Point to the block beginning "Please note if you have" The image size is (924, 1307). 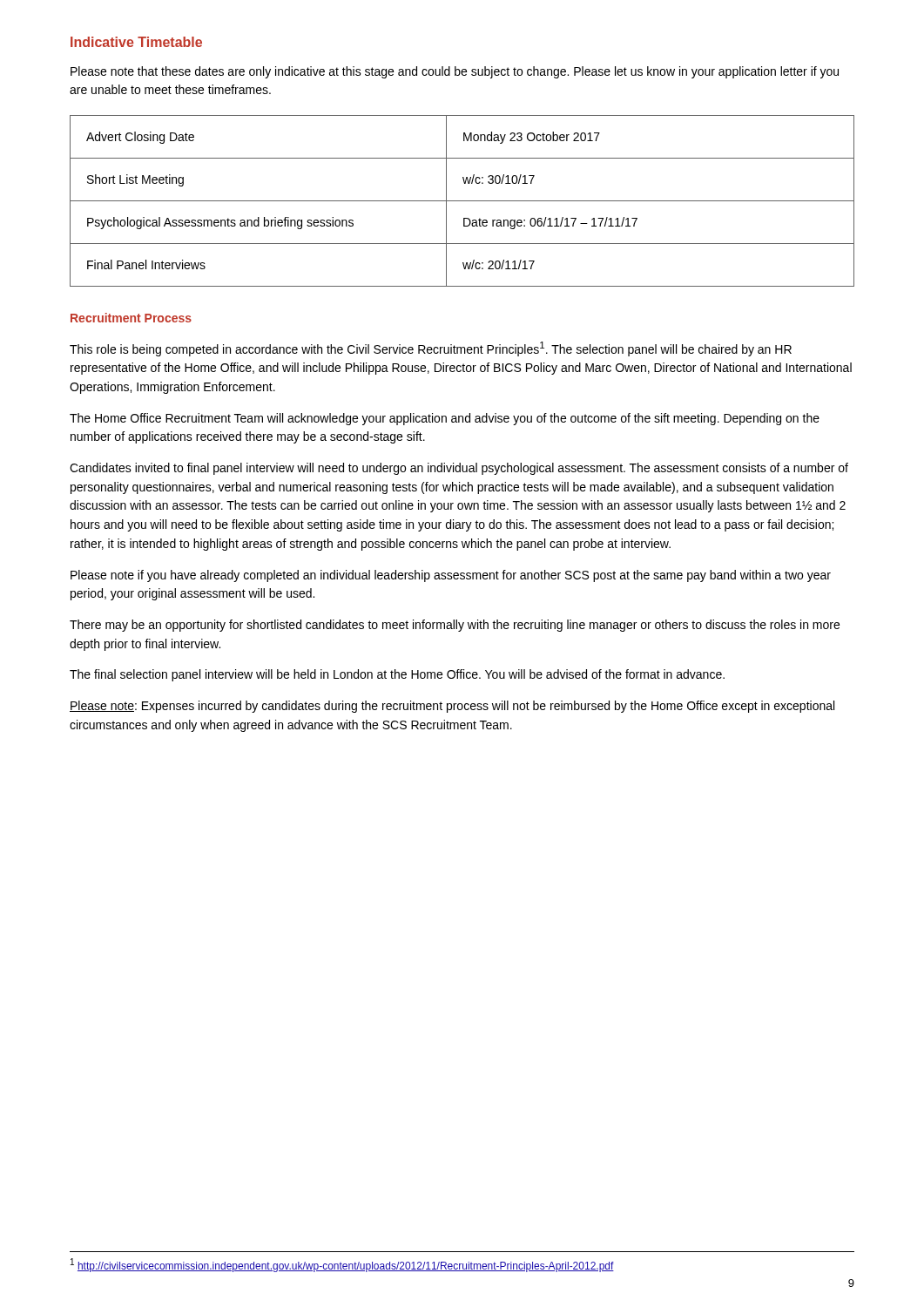click(450, 584)
